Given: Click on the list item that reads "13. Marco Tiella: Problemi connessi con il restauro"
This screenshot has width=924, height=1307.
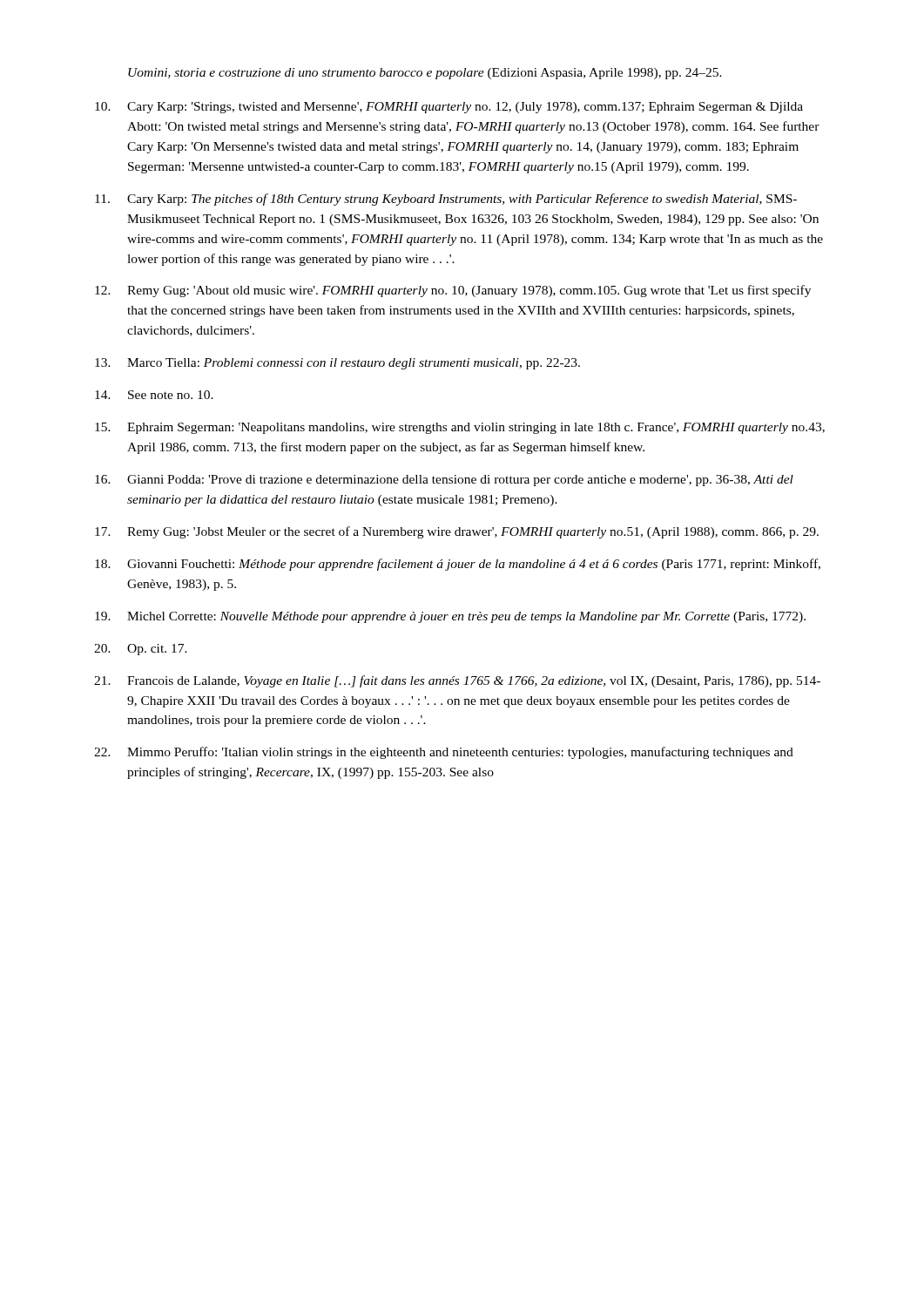Looking at the screenshot, I should (x=462, y=363).
